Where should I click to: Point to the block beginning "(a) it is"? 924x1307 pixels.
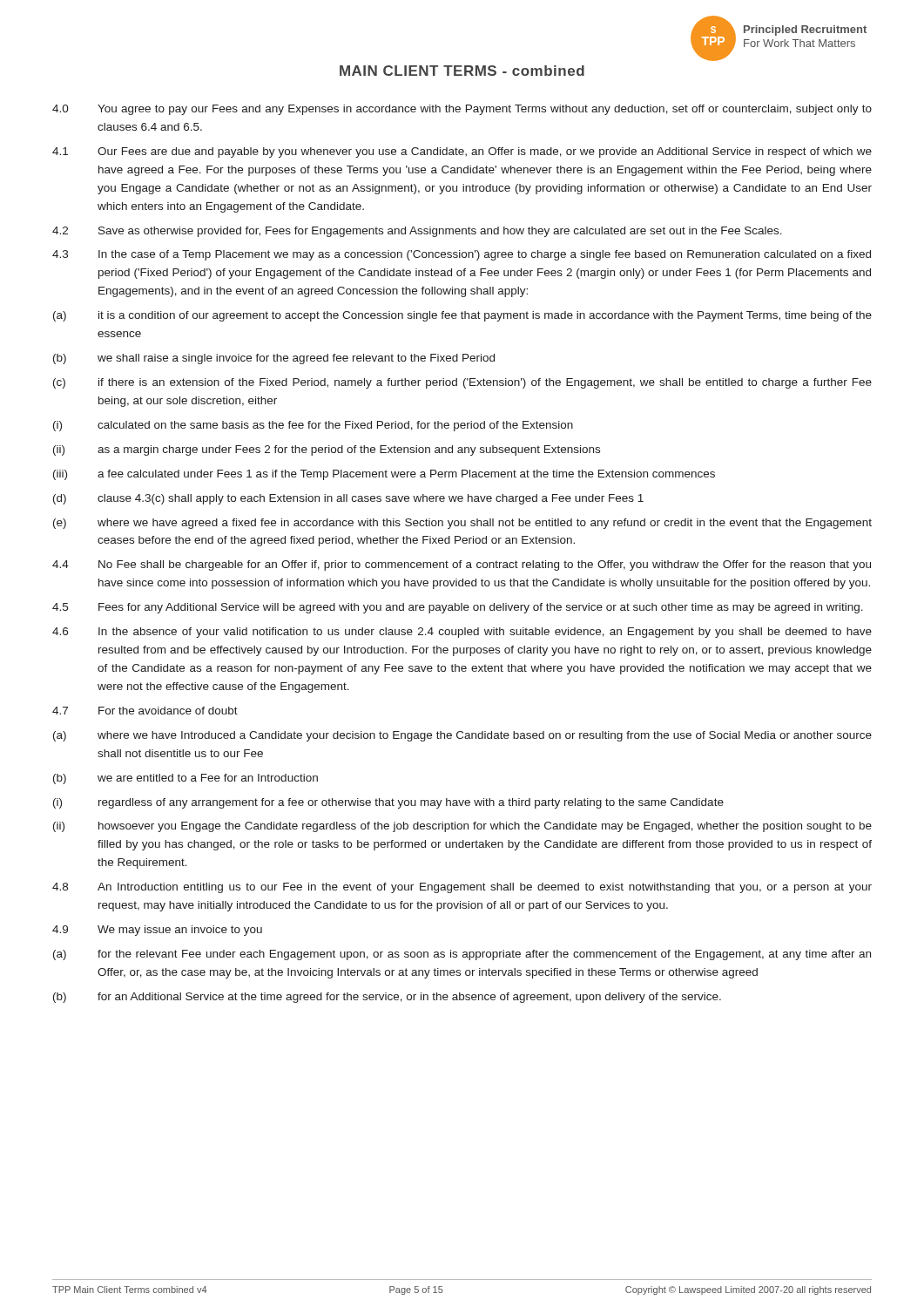pyautogui.click(x=462, y=325)
